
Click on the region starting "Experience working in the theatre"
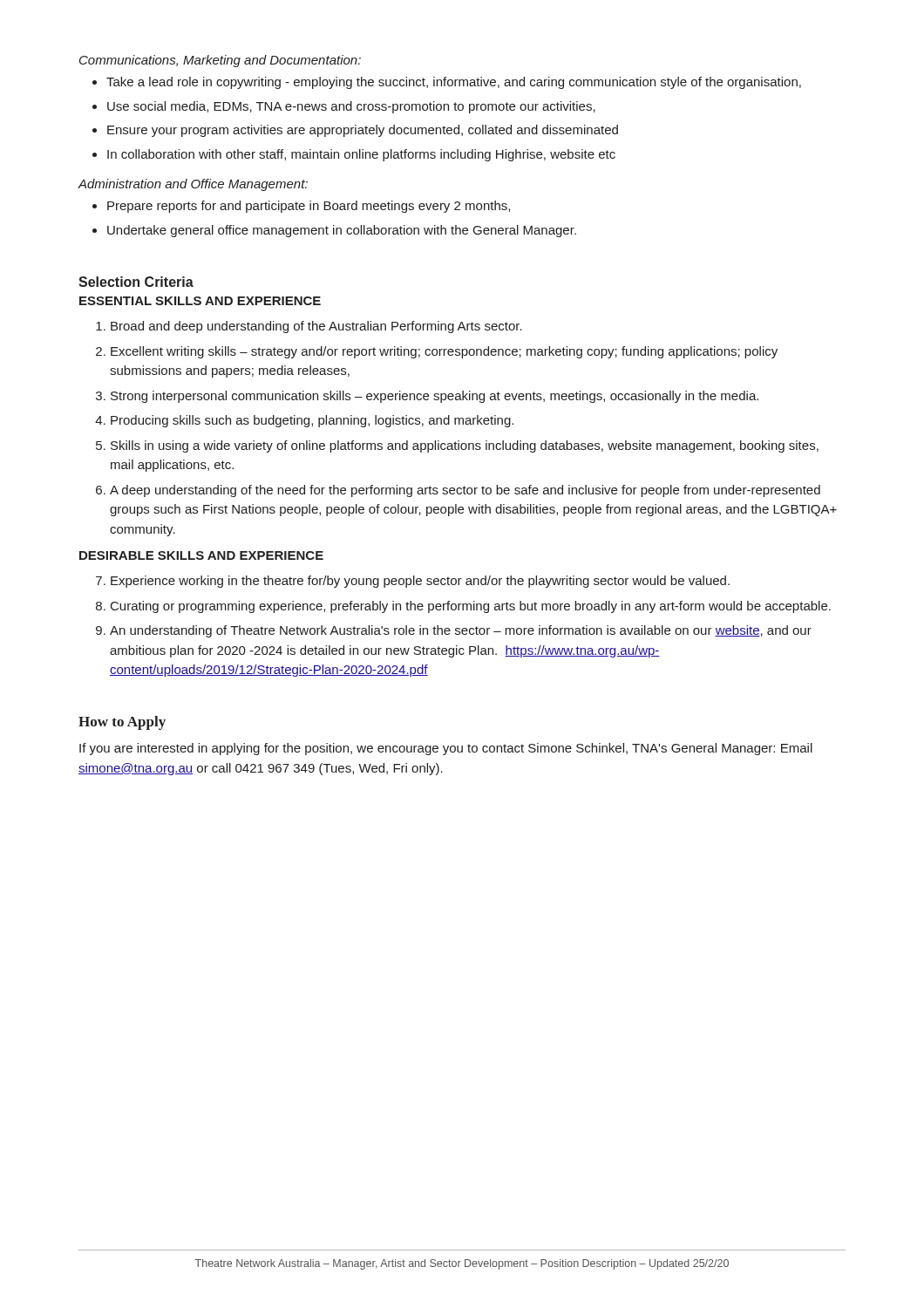[462, 625]
